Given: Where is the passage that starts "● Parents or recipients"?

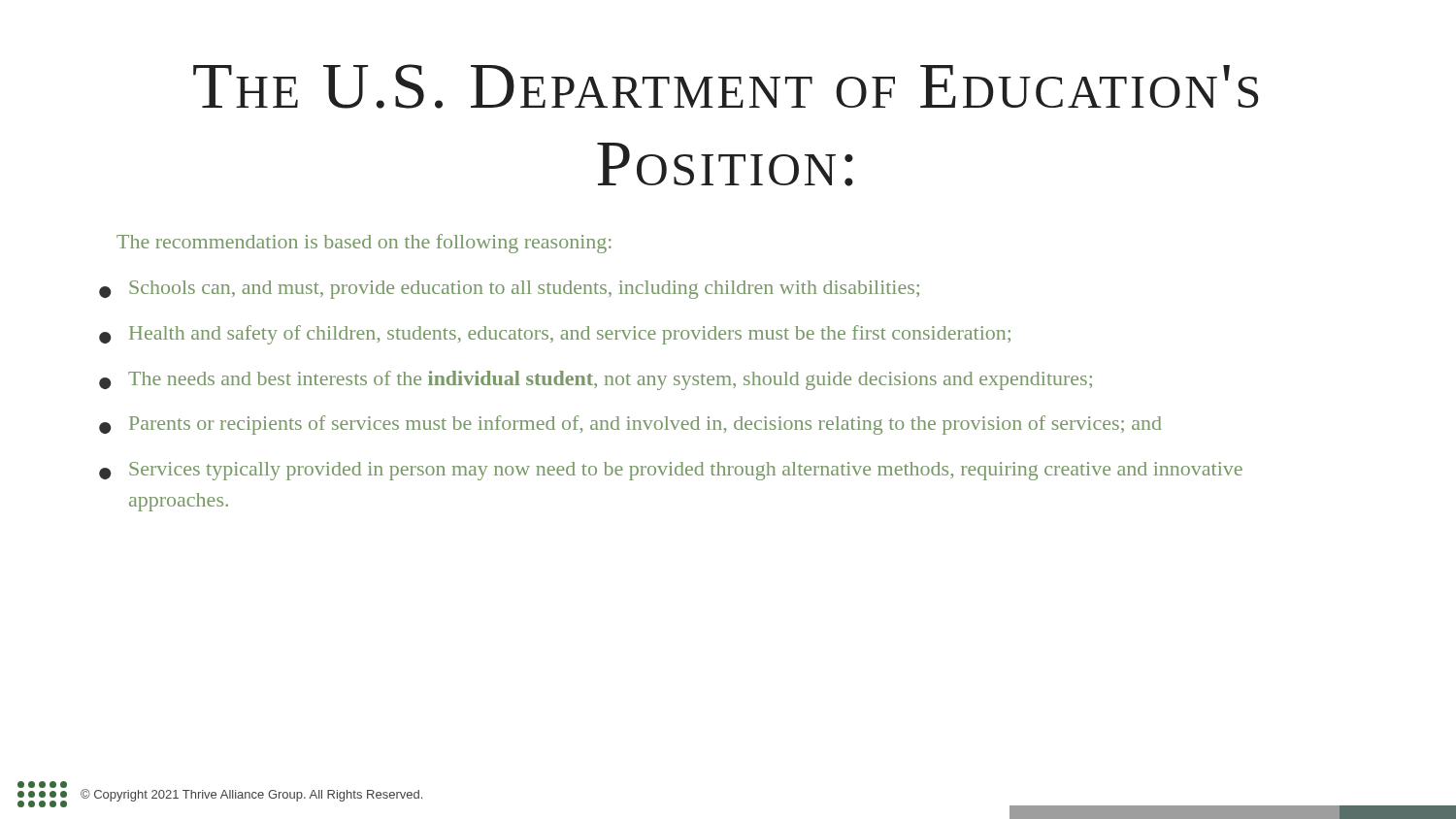Looking at the screenshot, I should (718, 426).
